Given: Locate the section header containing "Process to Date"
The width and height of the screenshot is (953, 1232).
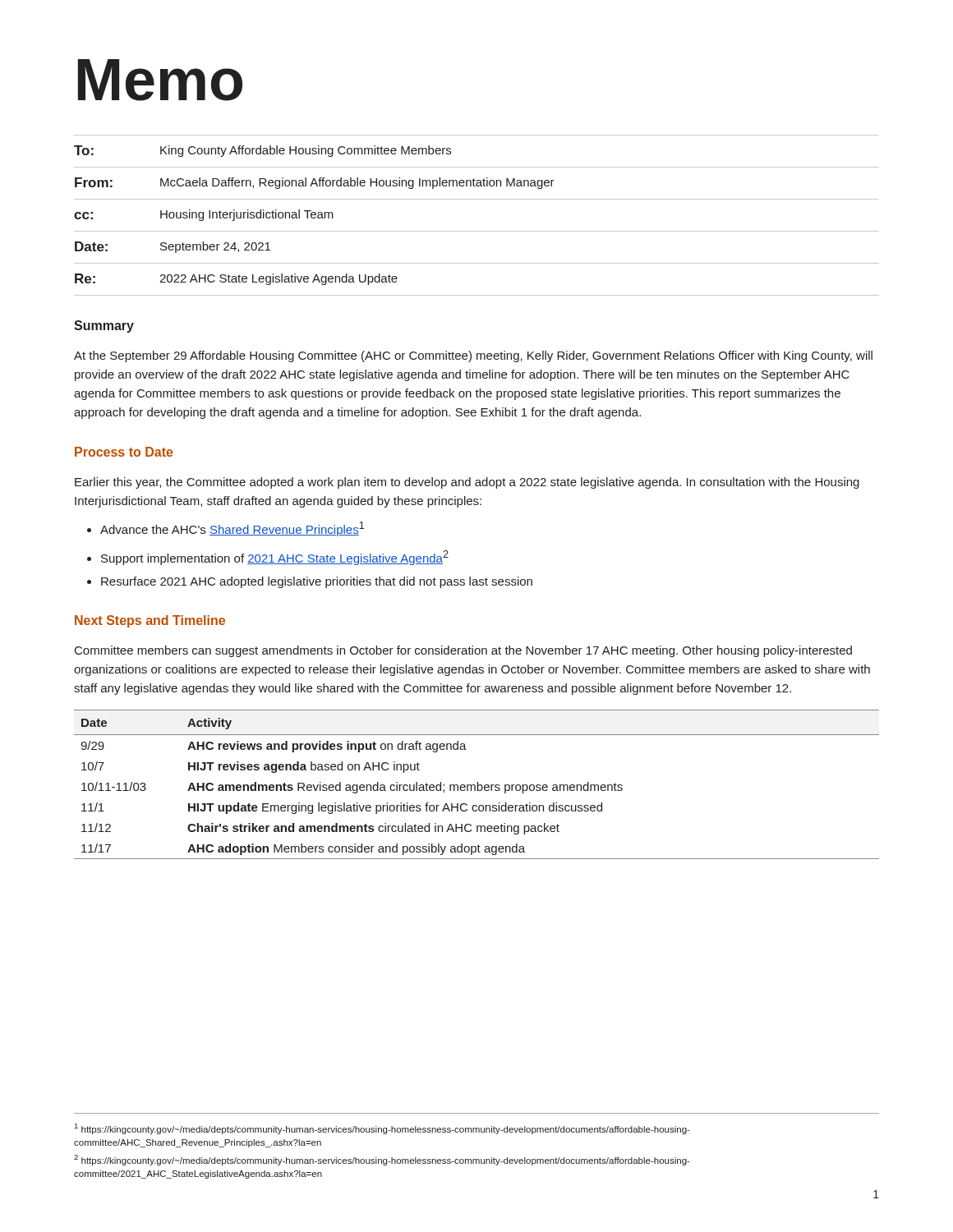Looking at the screenshot, I should [124, 452].
